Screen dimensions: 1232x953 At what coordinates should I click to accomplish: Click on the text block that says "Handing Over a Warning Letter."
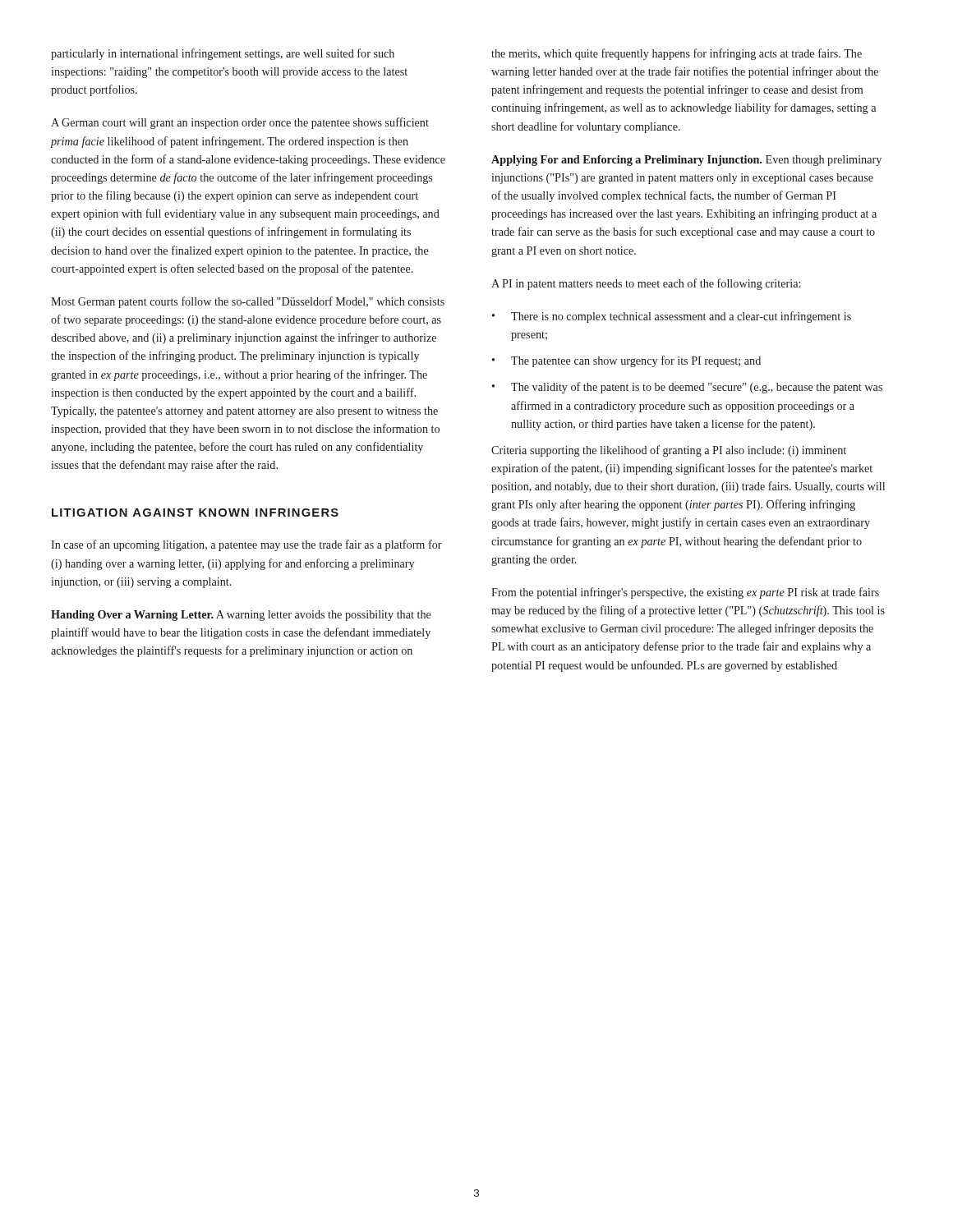tap(241, 632)
